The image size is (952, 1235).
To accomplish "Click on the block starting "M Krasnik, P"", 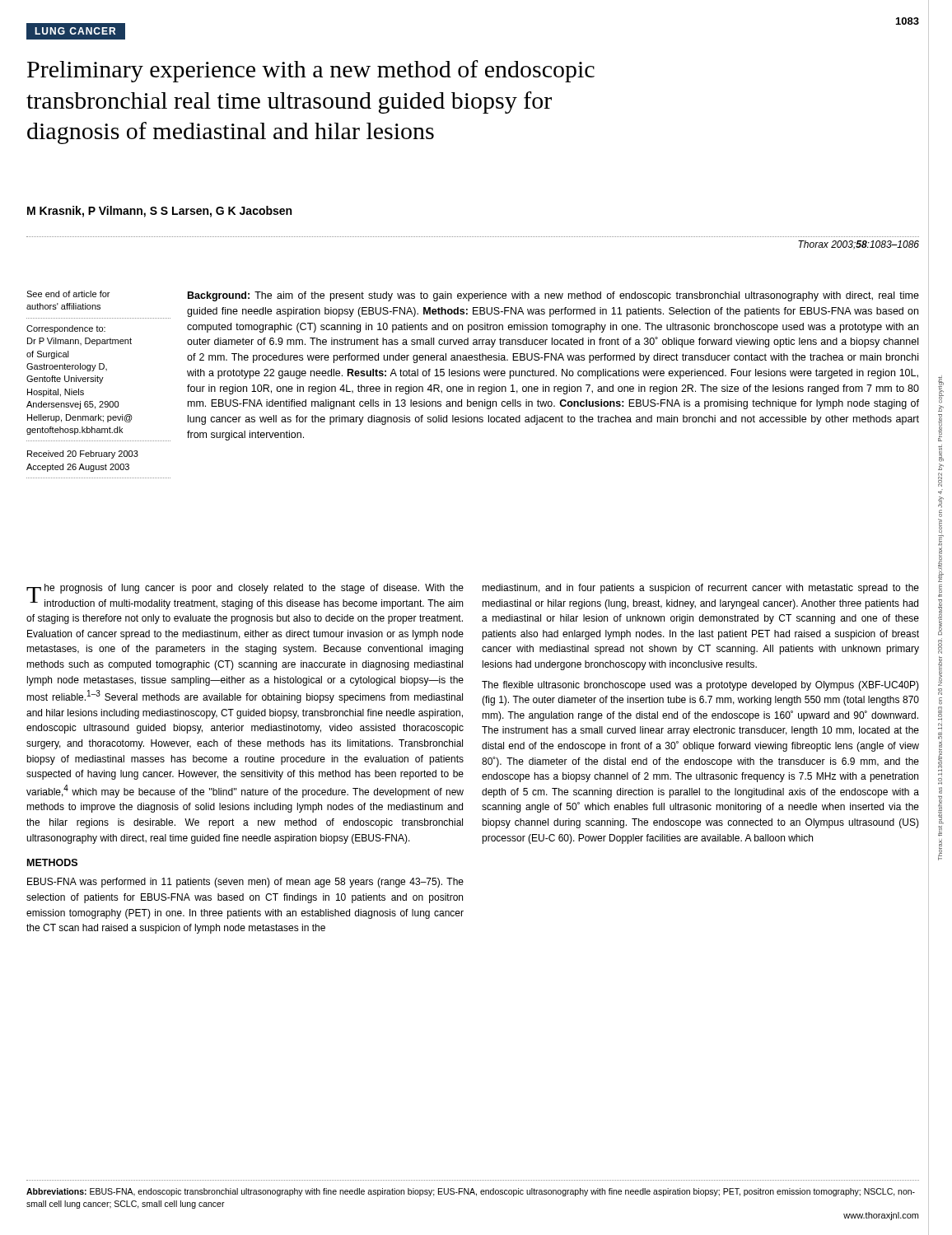I will click(159, 211).
